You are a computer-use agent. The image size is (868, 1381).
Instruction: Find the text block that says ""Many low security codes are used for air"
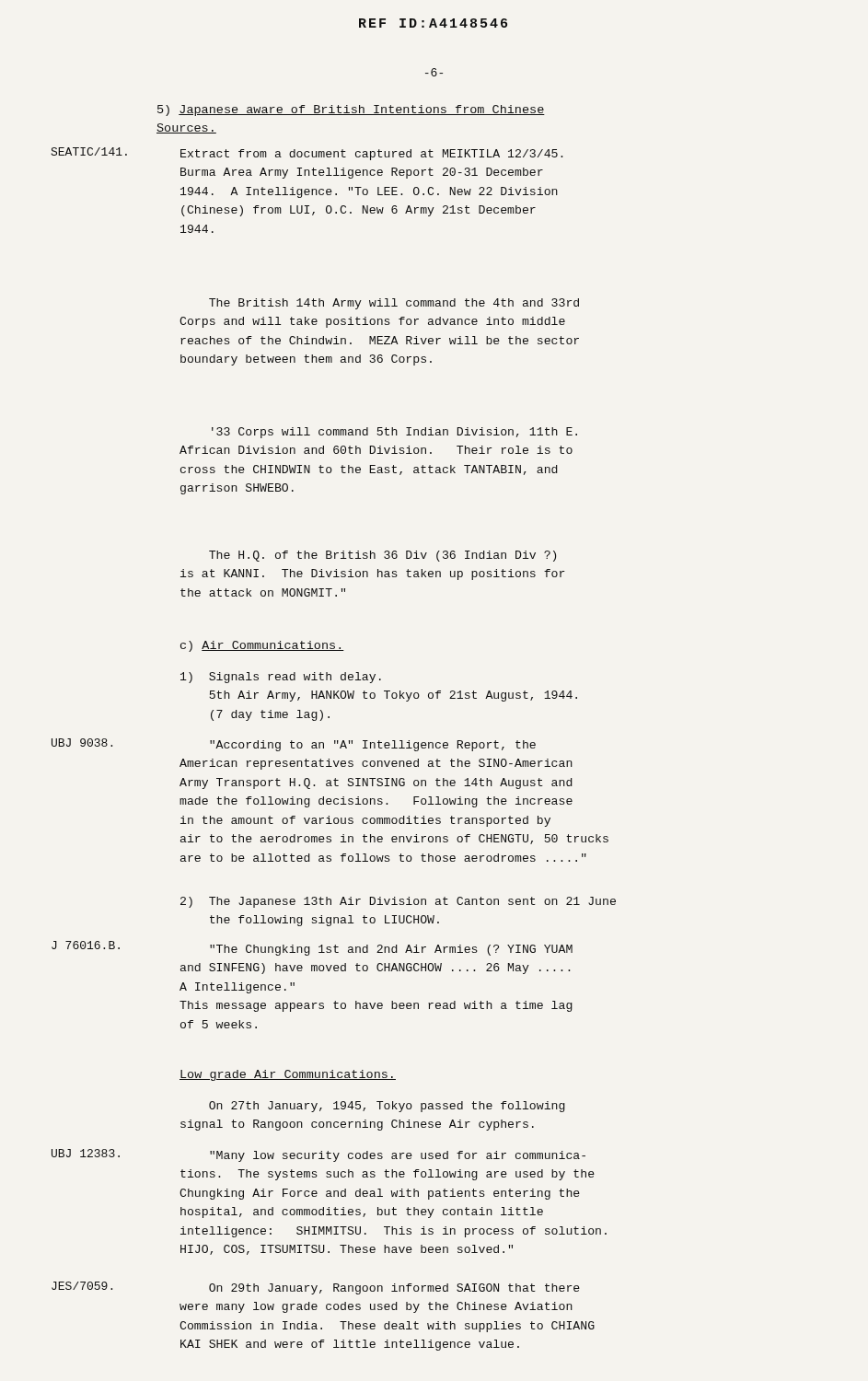(394, 1203)
